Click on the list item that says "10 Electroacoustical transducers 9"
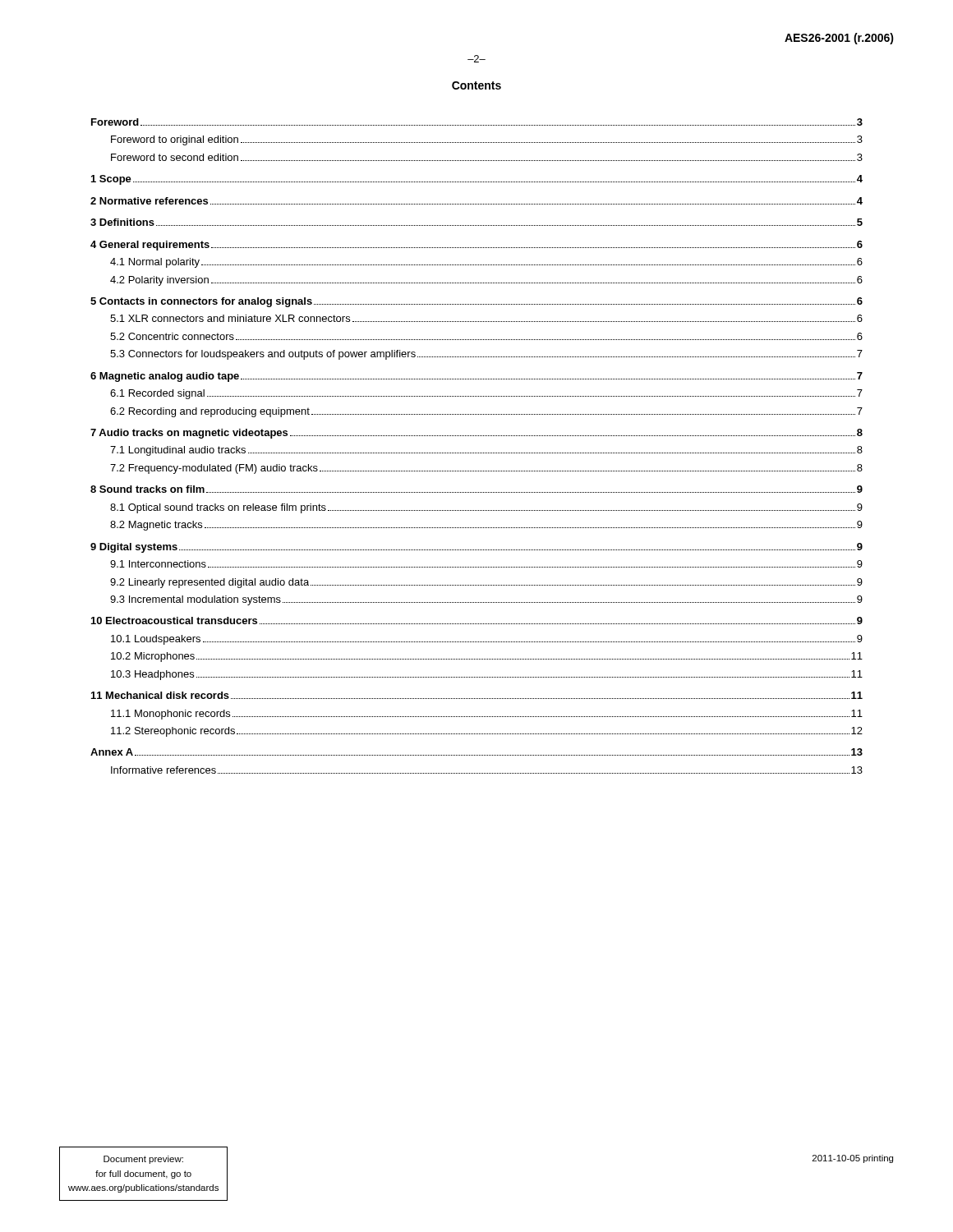The height and width of the screenshot is (1232, 953). [476, 621]
